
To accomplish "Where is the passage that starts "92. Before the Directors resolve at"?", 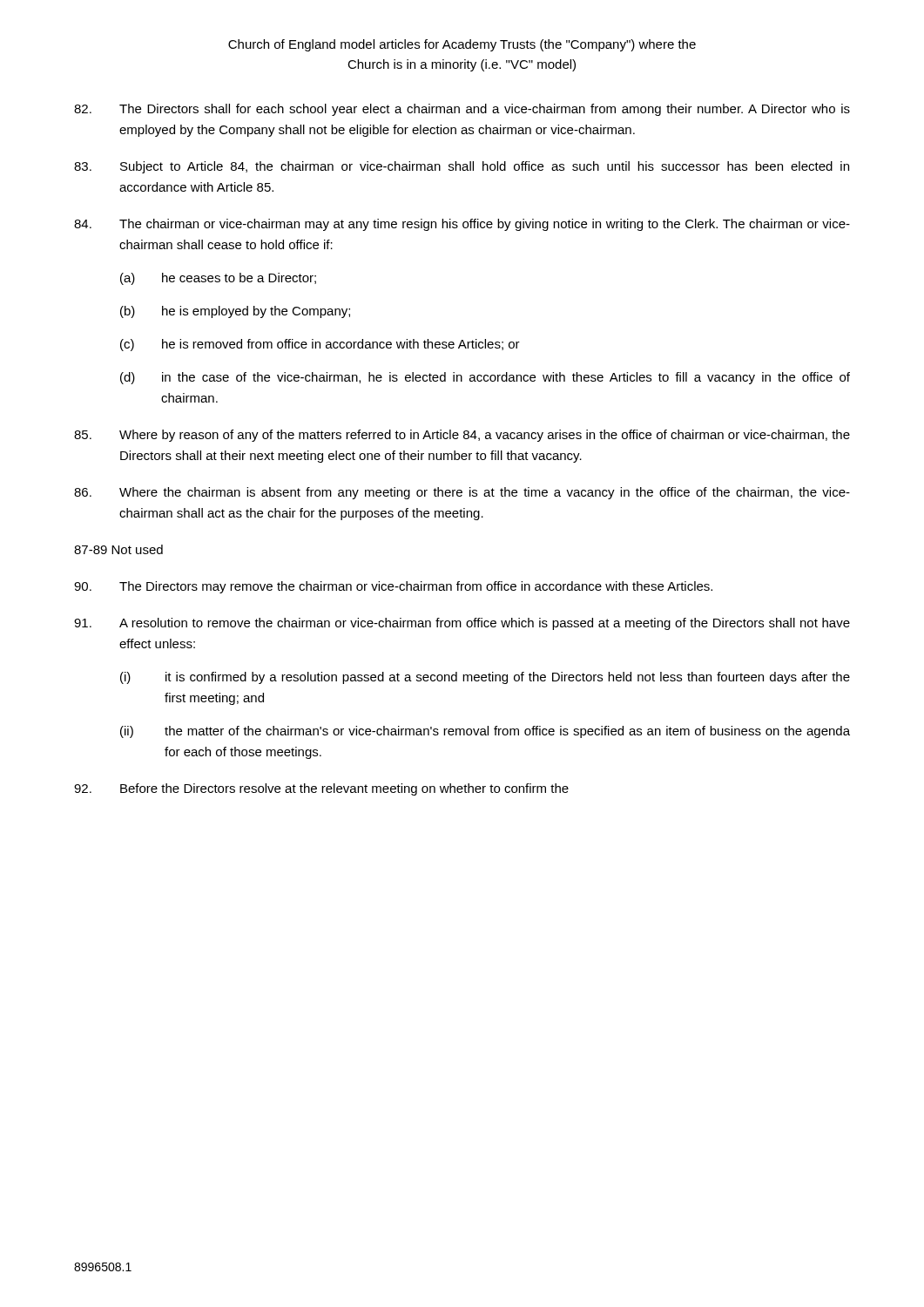I will click(462, 789).
